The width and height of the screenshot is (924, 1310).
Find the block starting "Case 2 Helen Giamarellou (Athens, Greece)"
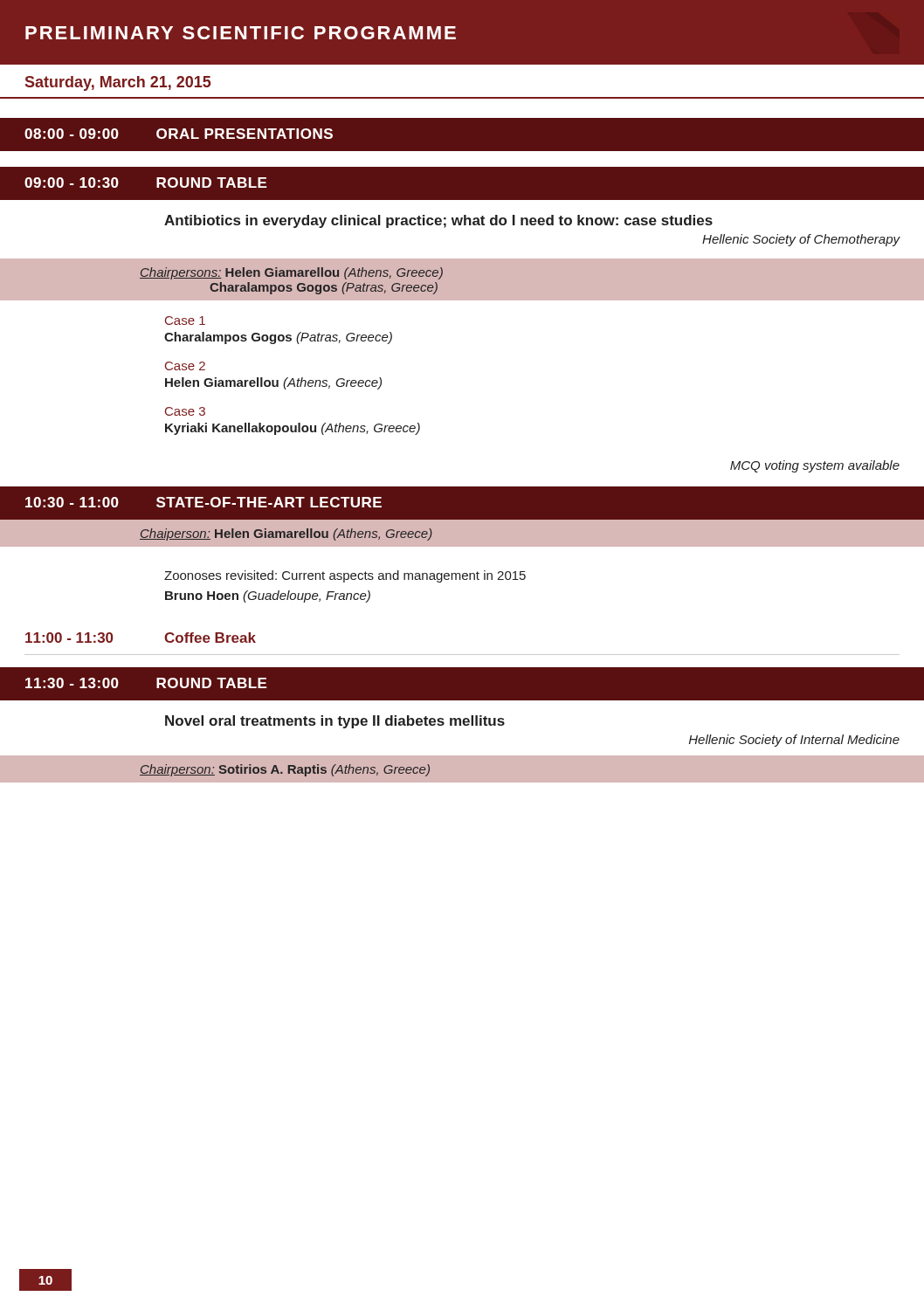[x=185, y=366]
